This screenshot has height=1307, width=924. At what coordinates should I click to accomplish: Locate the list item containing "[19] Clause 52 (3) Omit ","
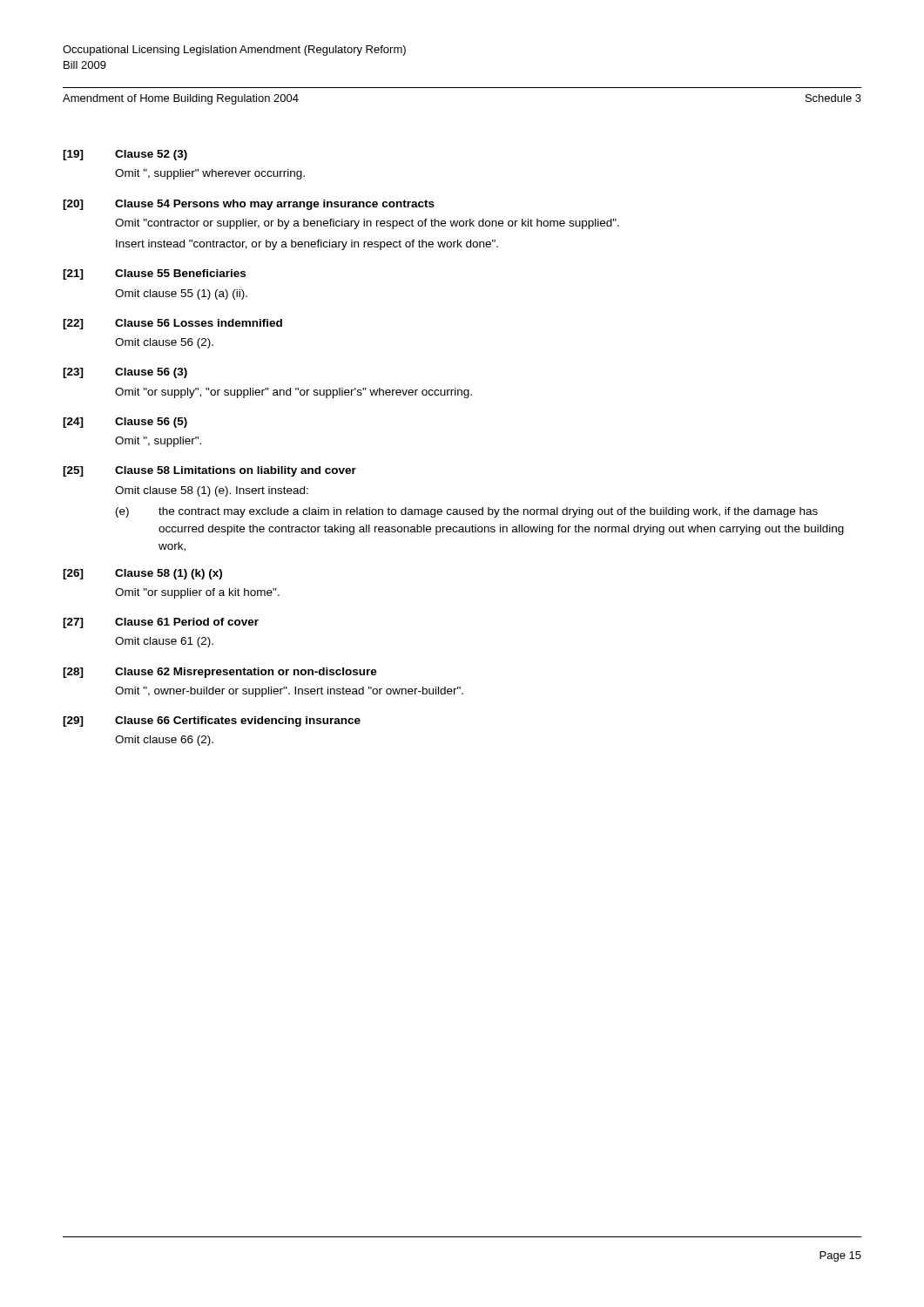click(125, 155)
